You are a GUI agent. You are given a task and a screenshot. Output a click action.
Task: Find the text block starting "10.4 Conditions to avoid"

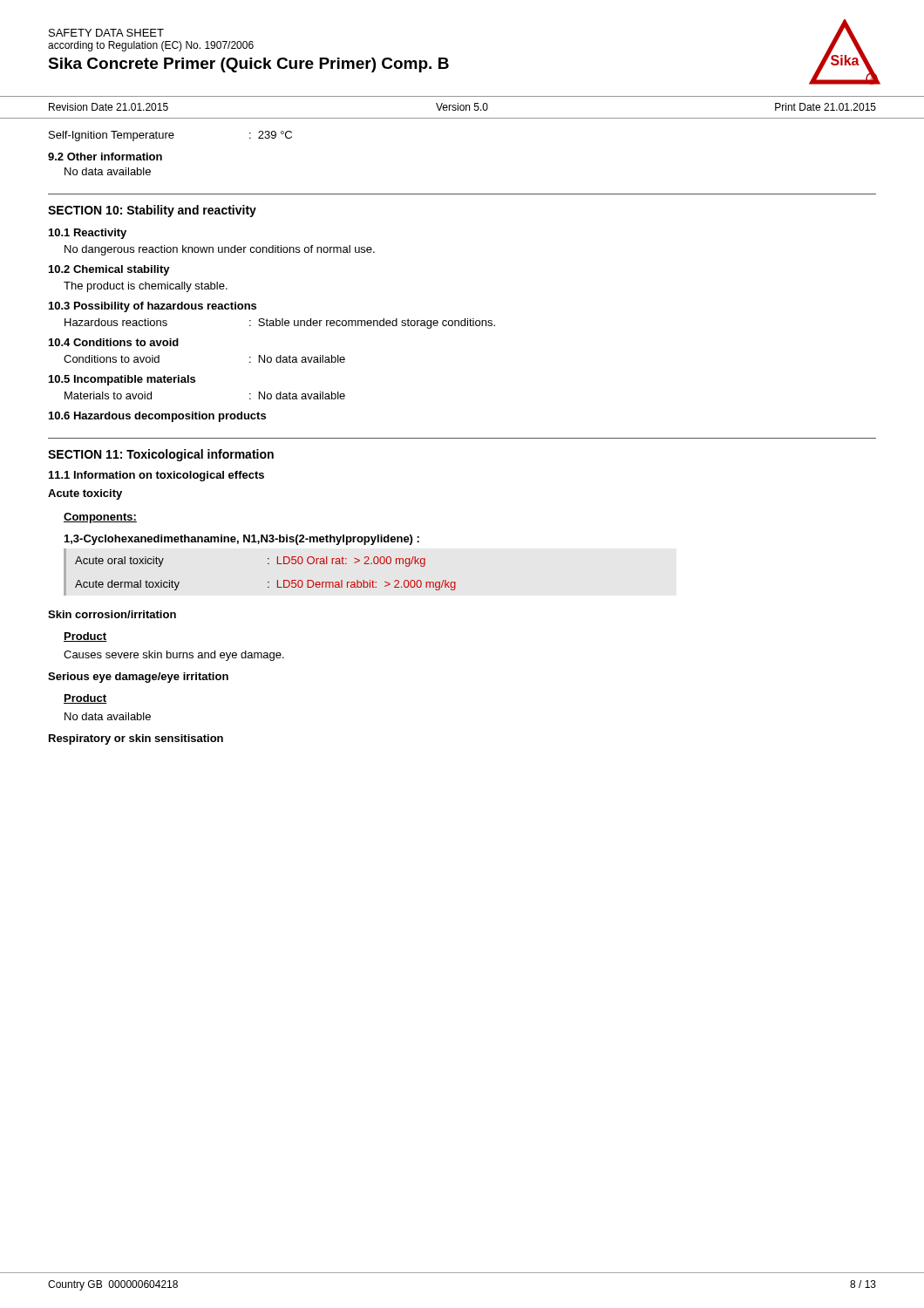113,342
